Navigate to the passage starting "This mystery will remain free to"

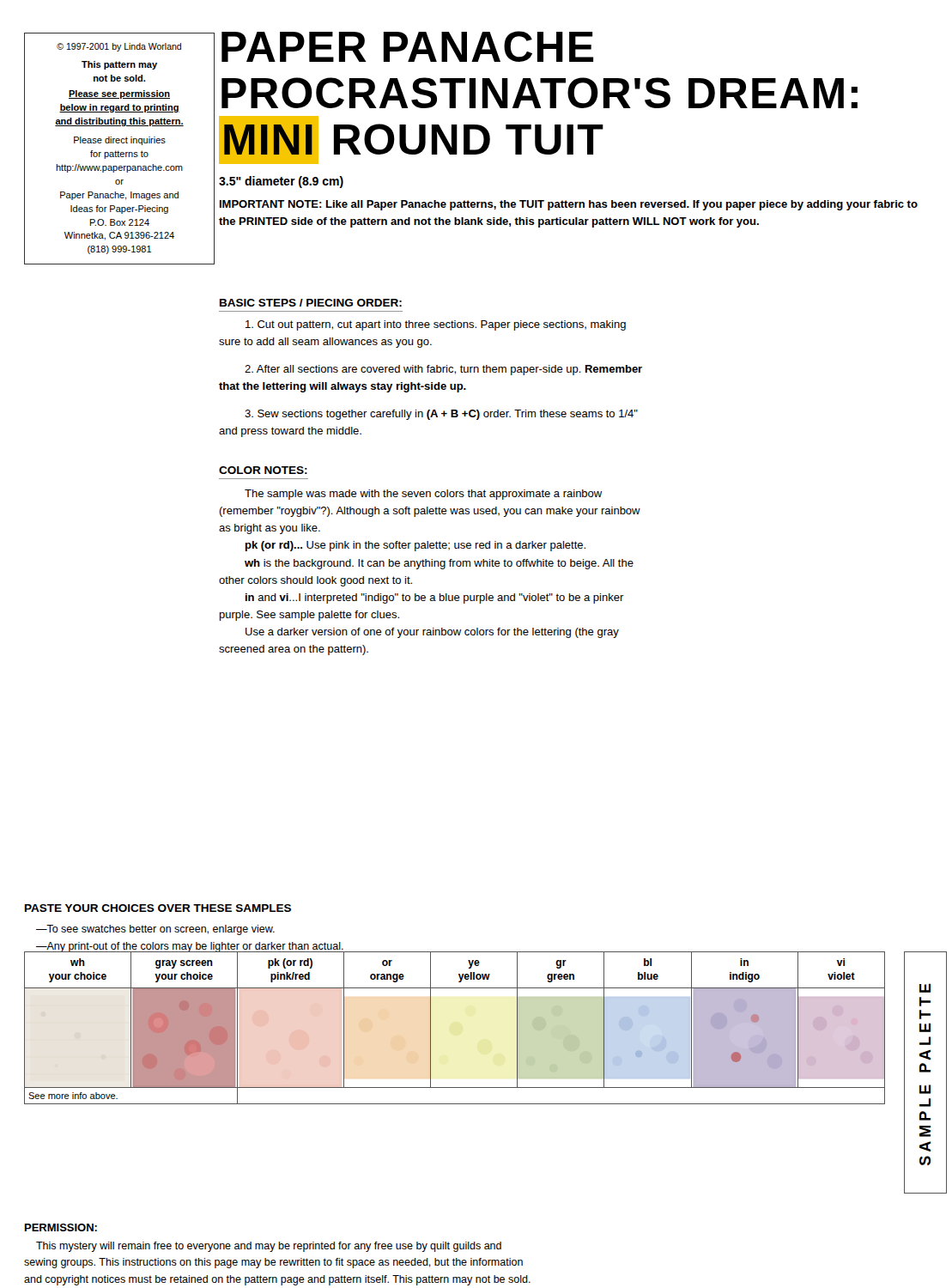coord(277,1263)
